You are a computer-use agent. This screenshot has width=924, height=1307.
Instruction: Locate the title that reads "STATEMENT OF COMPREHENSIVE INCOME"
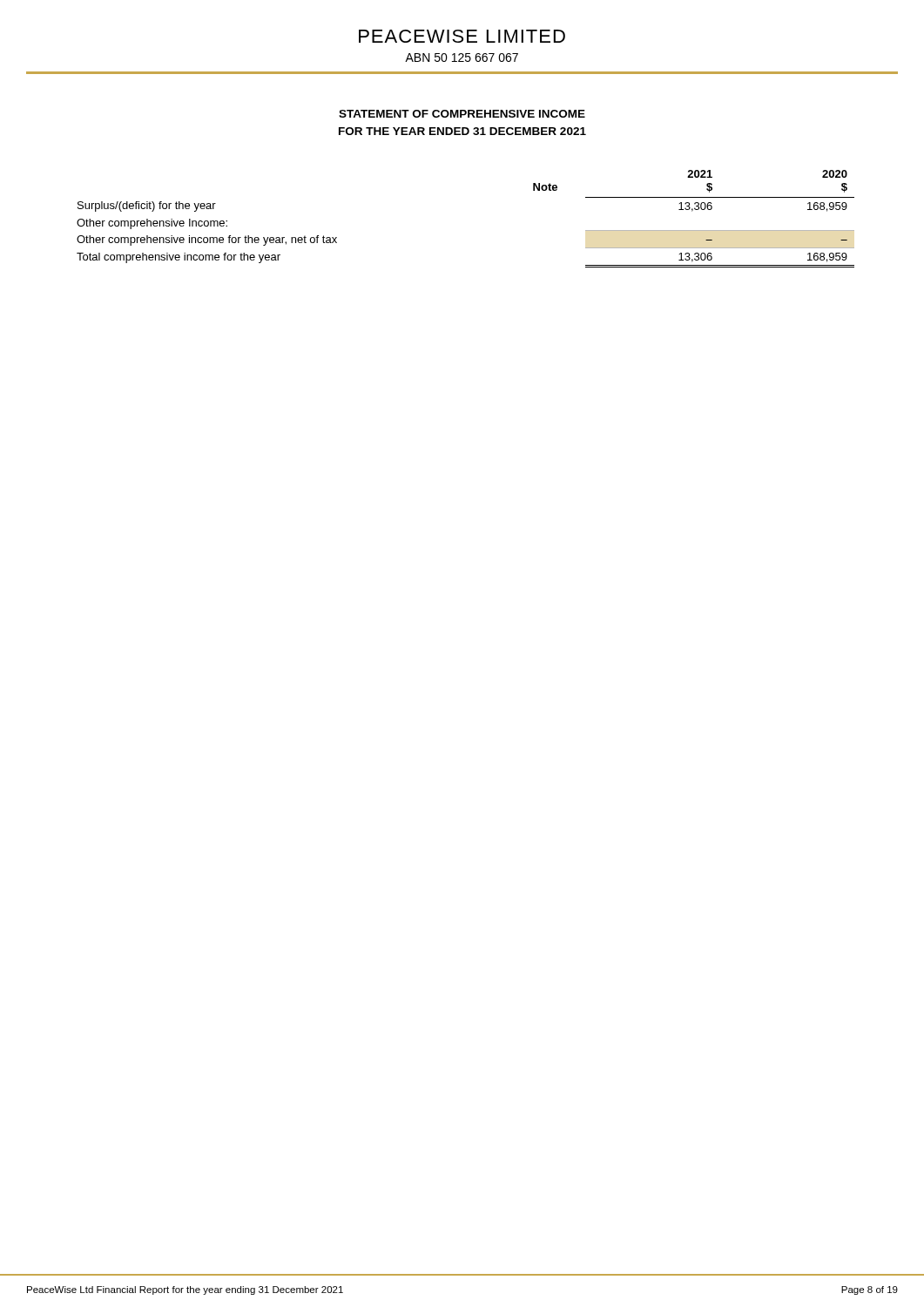pyautogui.click(x=462, y=123)
